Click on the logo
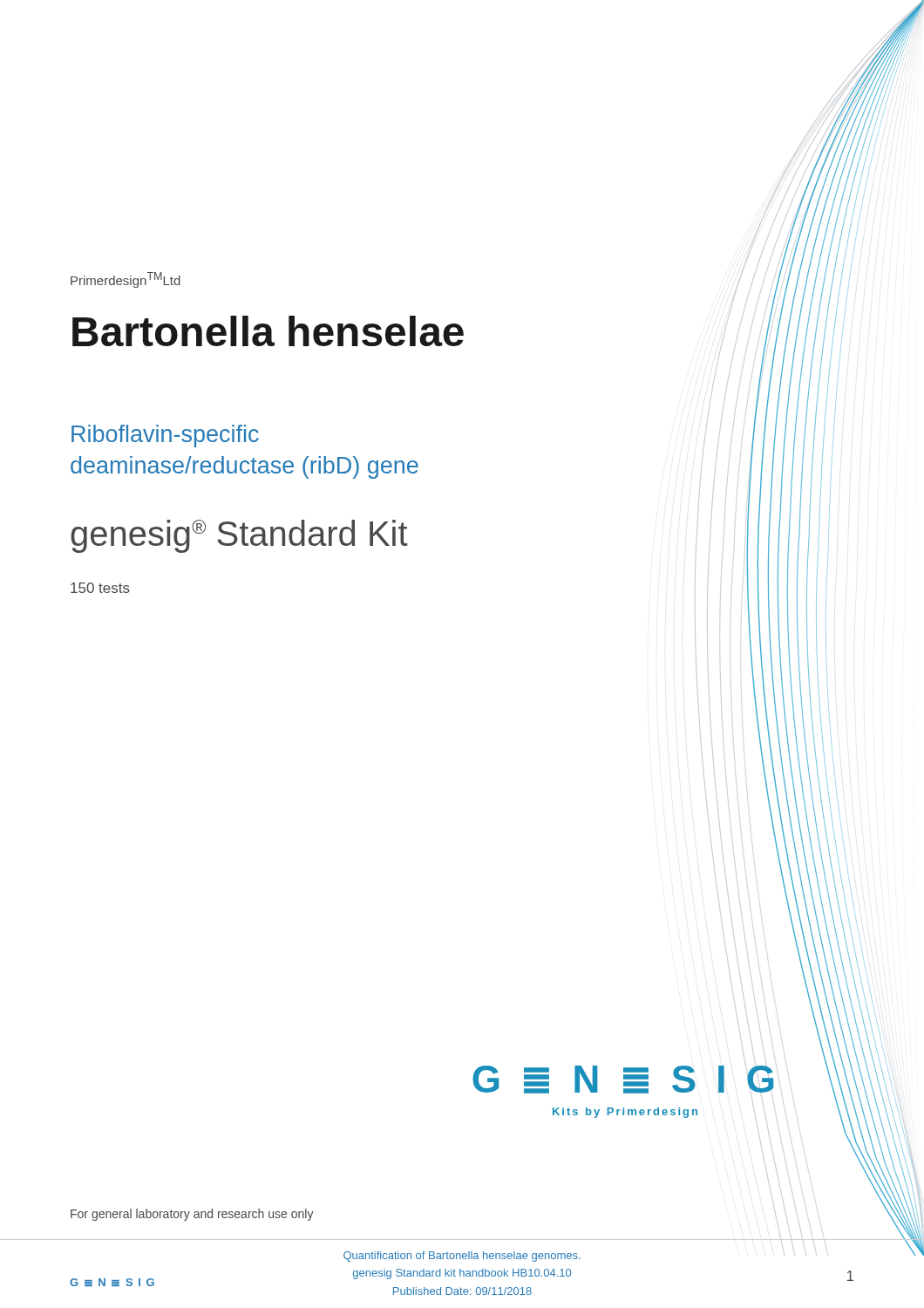924x1308 pixels. [x=626, y=1087]
